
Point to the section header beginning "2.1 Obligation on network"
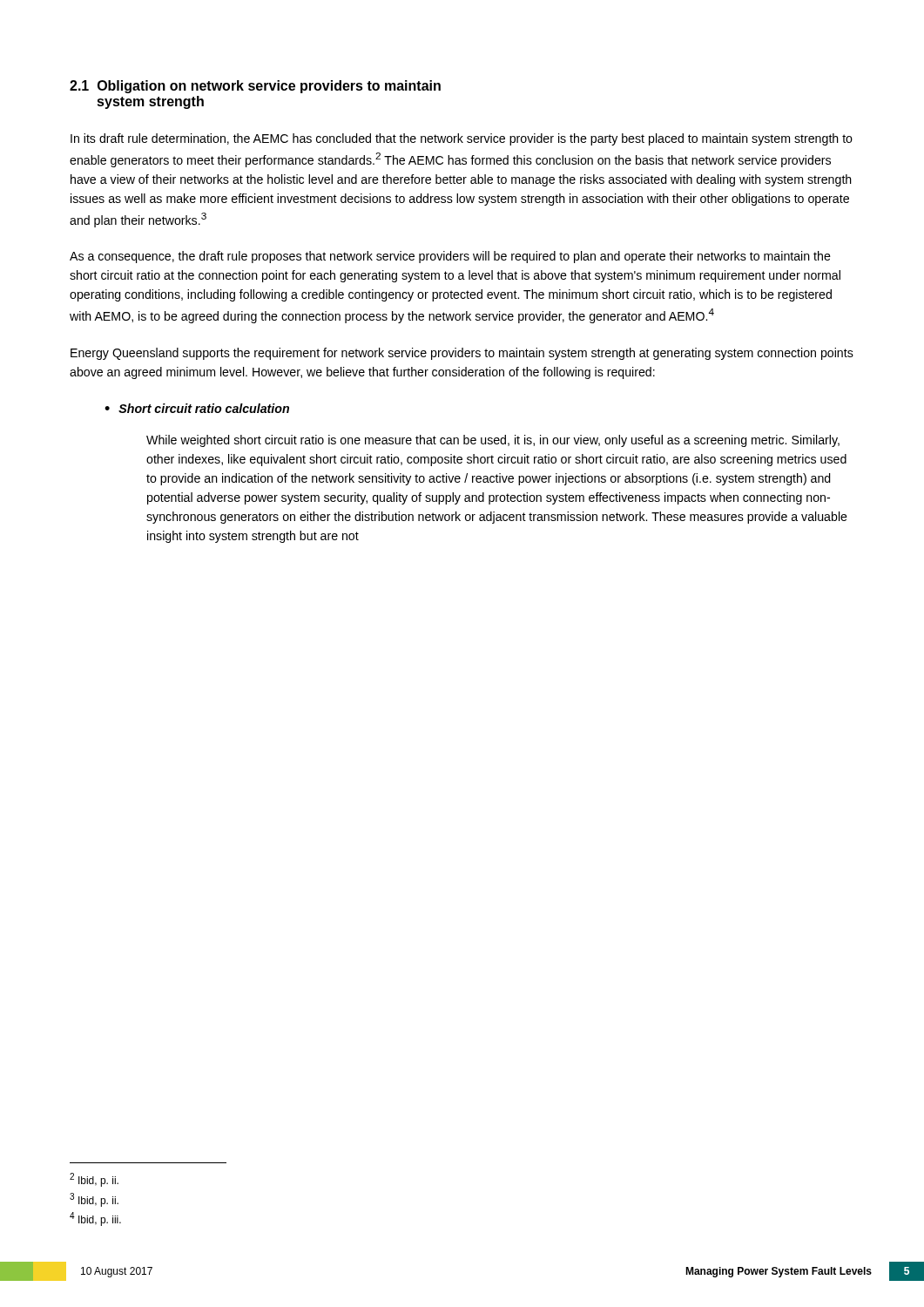(255, 94)
